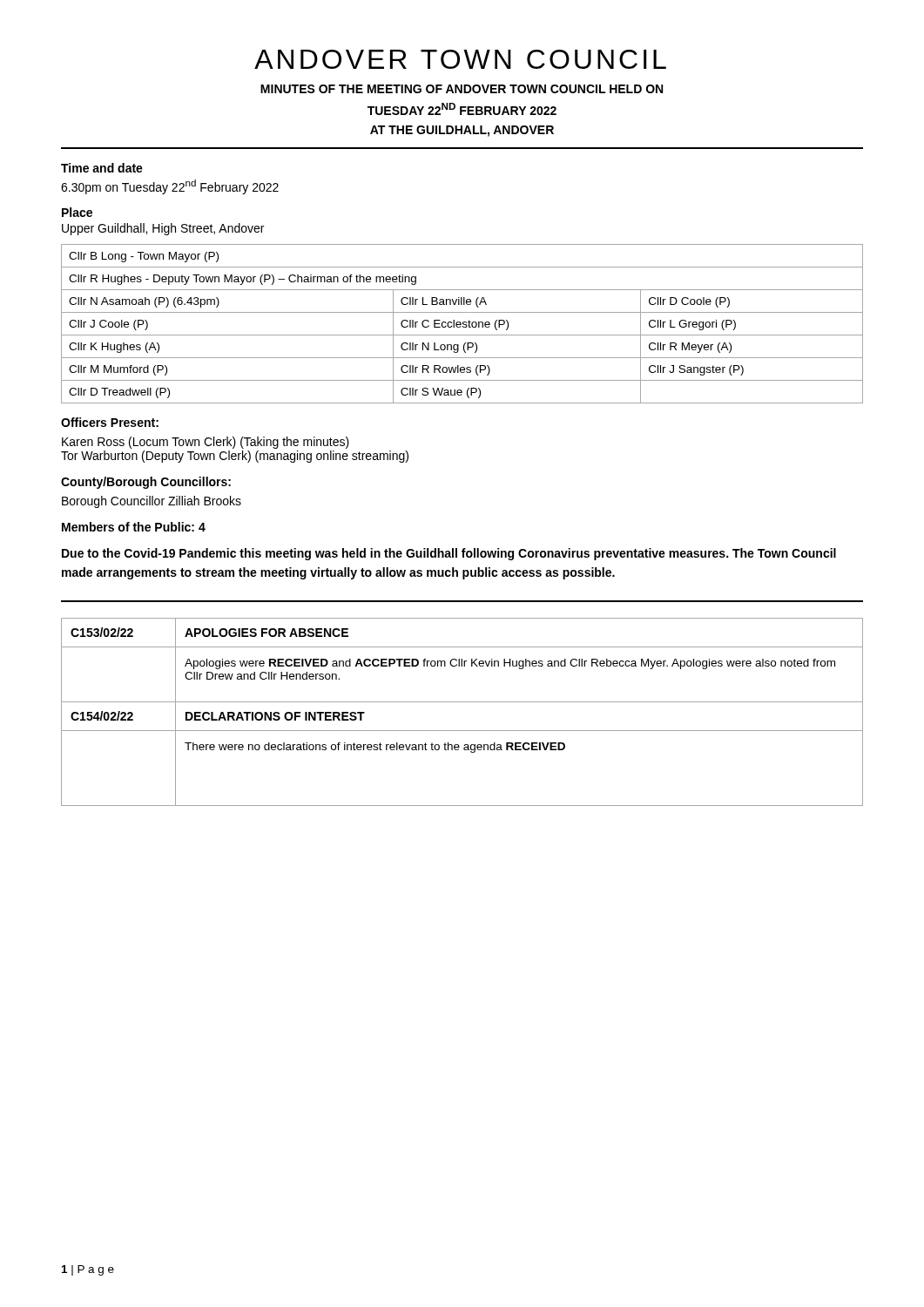The width and height of the screenshot is (924, 1307).
Task: Click on the text starting "30pm on Tuesday"
Action: point(170,185)
